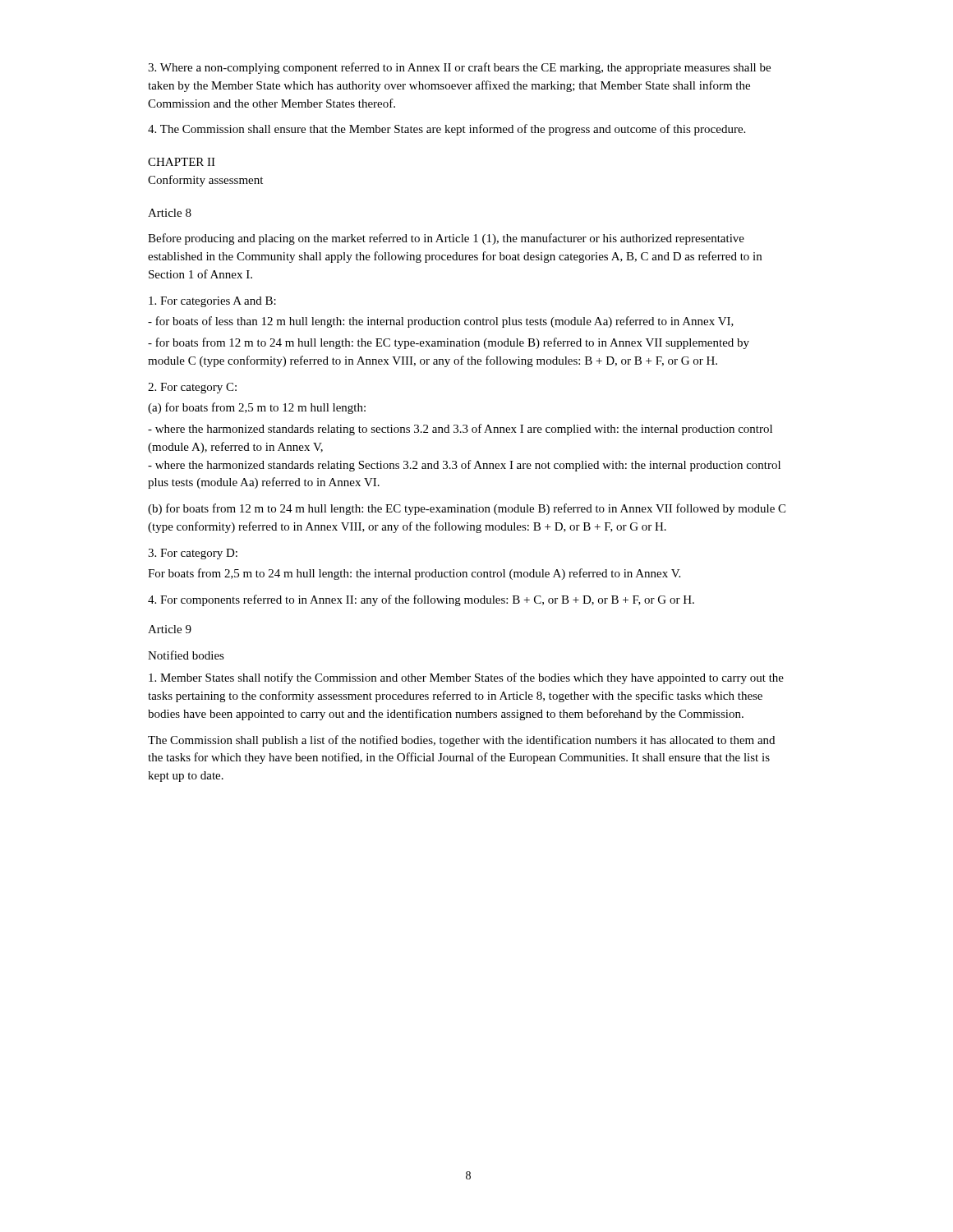953x1232 pixels.
Task: Click the passage that begins "Where a non-complying"
Action: pos(460,85)
